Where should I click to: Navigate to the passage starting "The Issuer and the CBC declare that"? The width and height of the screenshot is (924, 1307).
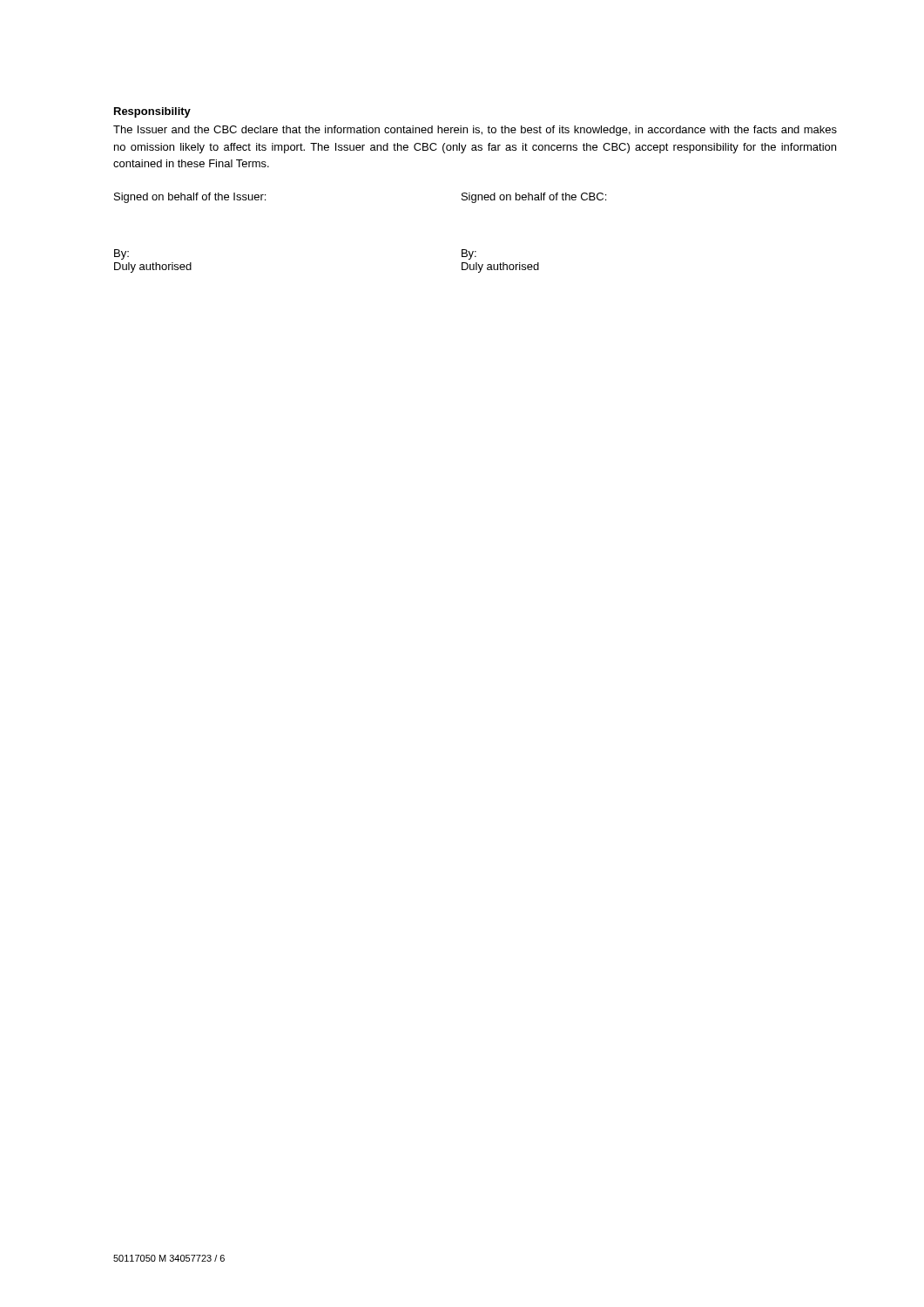[x=475, y=146]
